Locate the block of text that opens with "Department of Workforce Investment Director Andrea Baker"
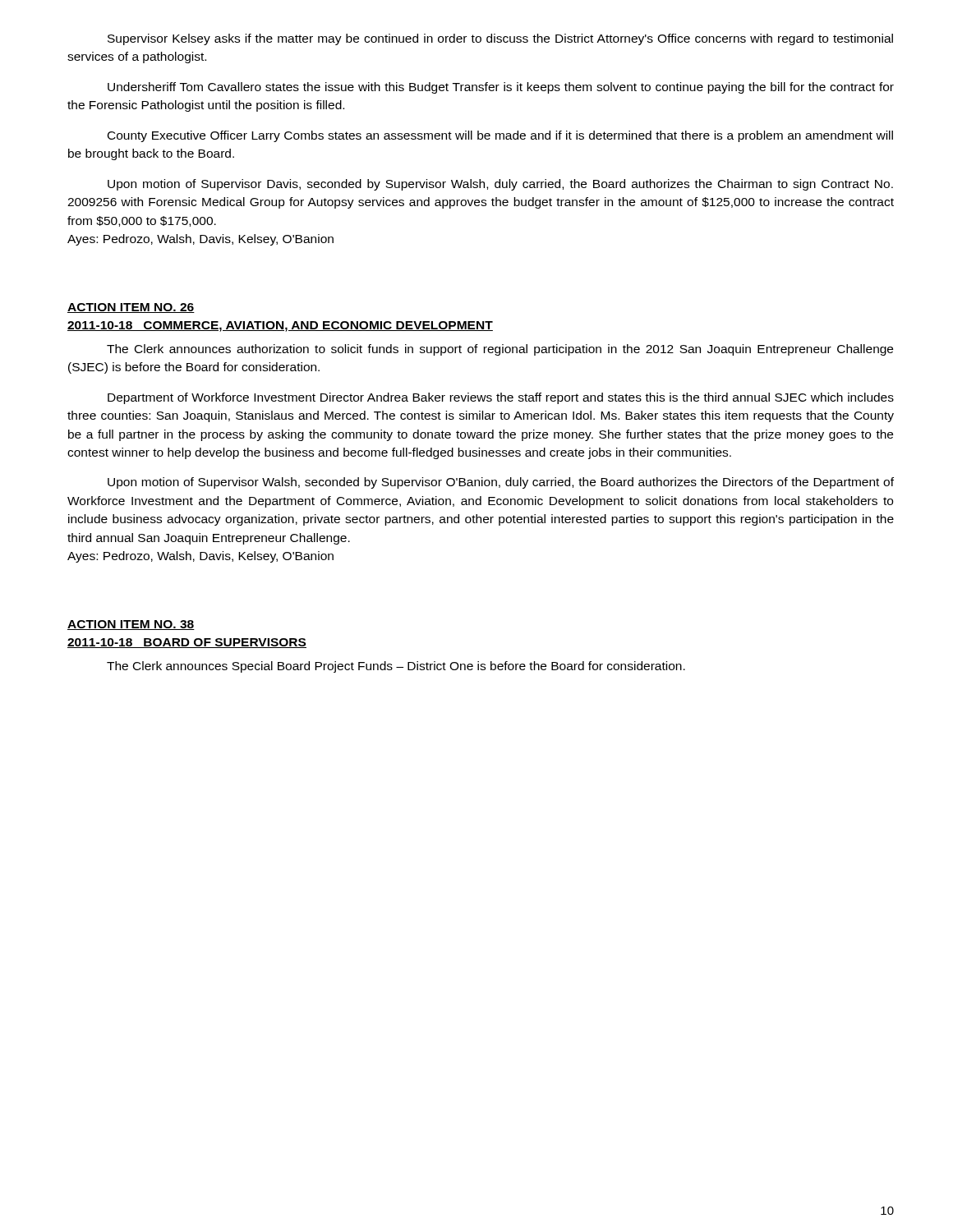The height and width of the screenshot is (1232, 953). (x=481, y=425)
